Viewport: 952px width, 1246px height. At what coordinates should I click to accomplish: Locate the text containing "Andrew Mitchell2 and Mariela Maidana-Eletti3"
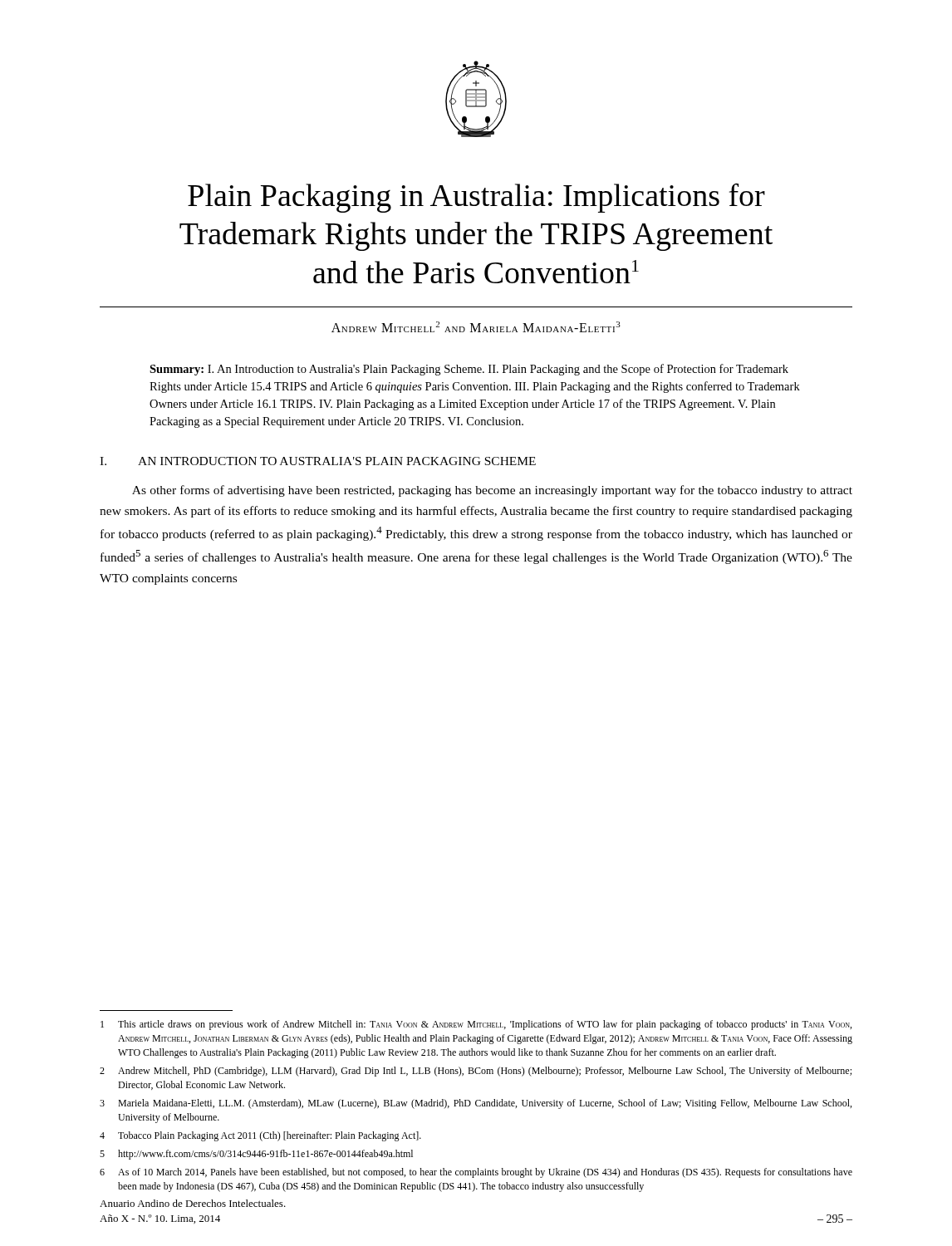point(476,327)
